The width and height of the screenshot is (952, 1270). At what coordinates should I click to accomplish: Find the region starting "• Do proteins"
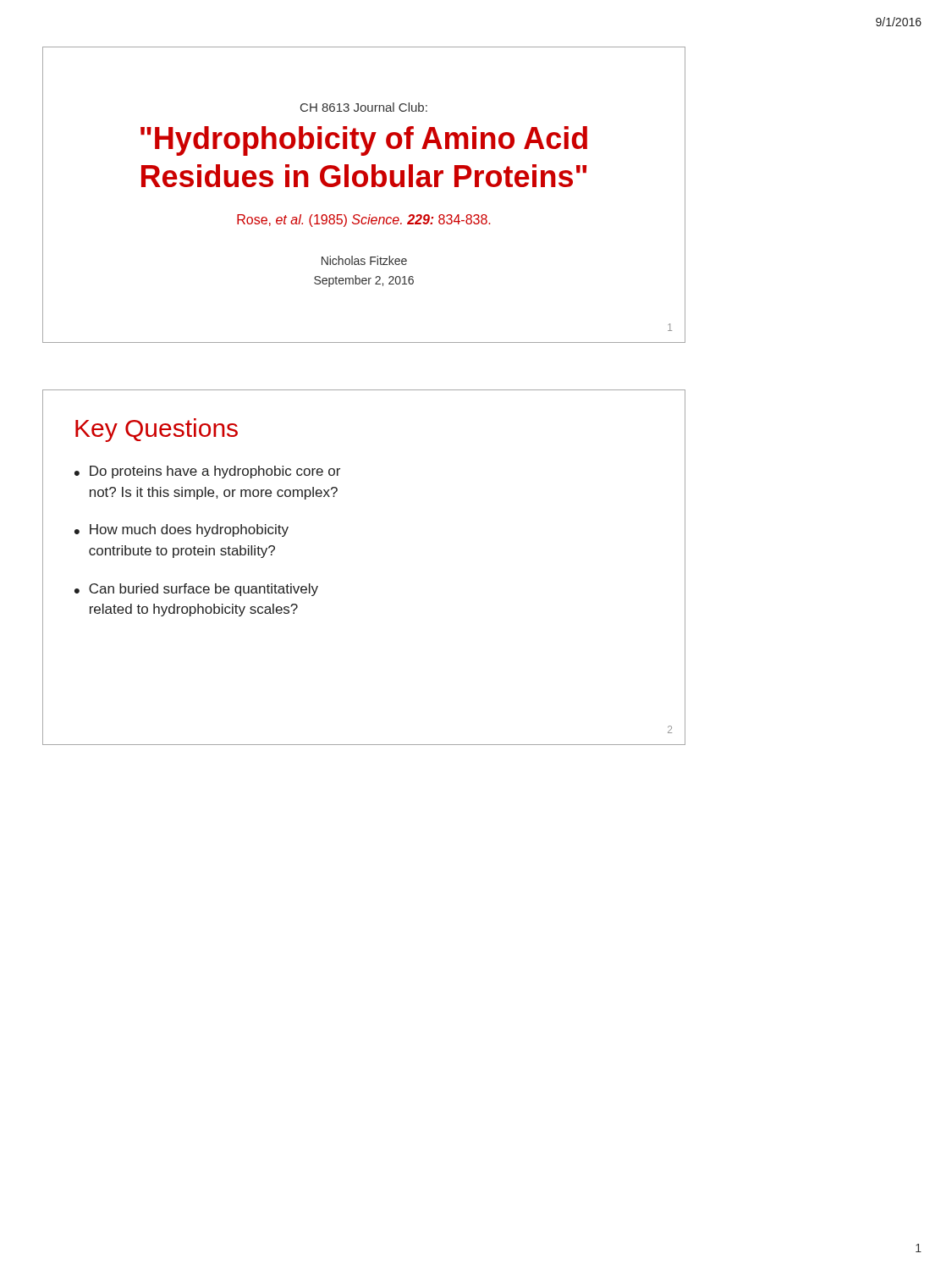coord(207,482)
